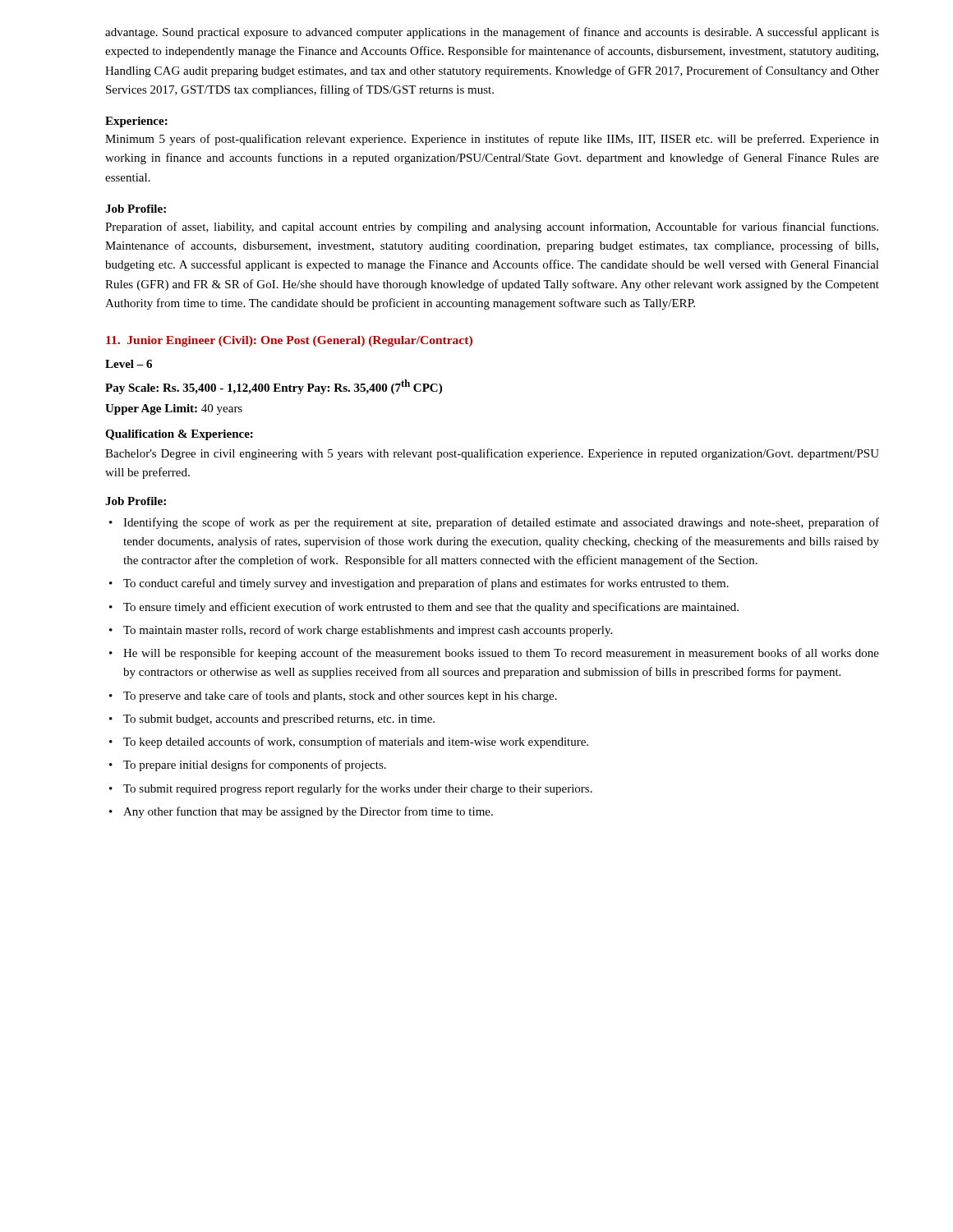Find the element starting "11. Junior Engineer (Civil): One"
Screen dimensions: 1232x953
point(289,340)
